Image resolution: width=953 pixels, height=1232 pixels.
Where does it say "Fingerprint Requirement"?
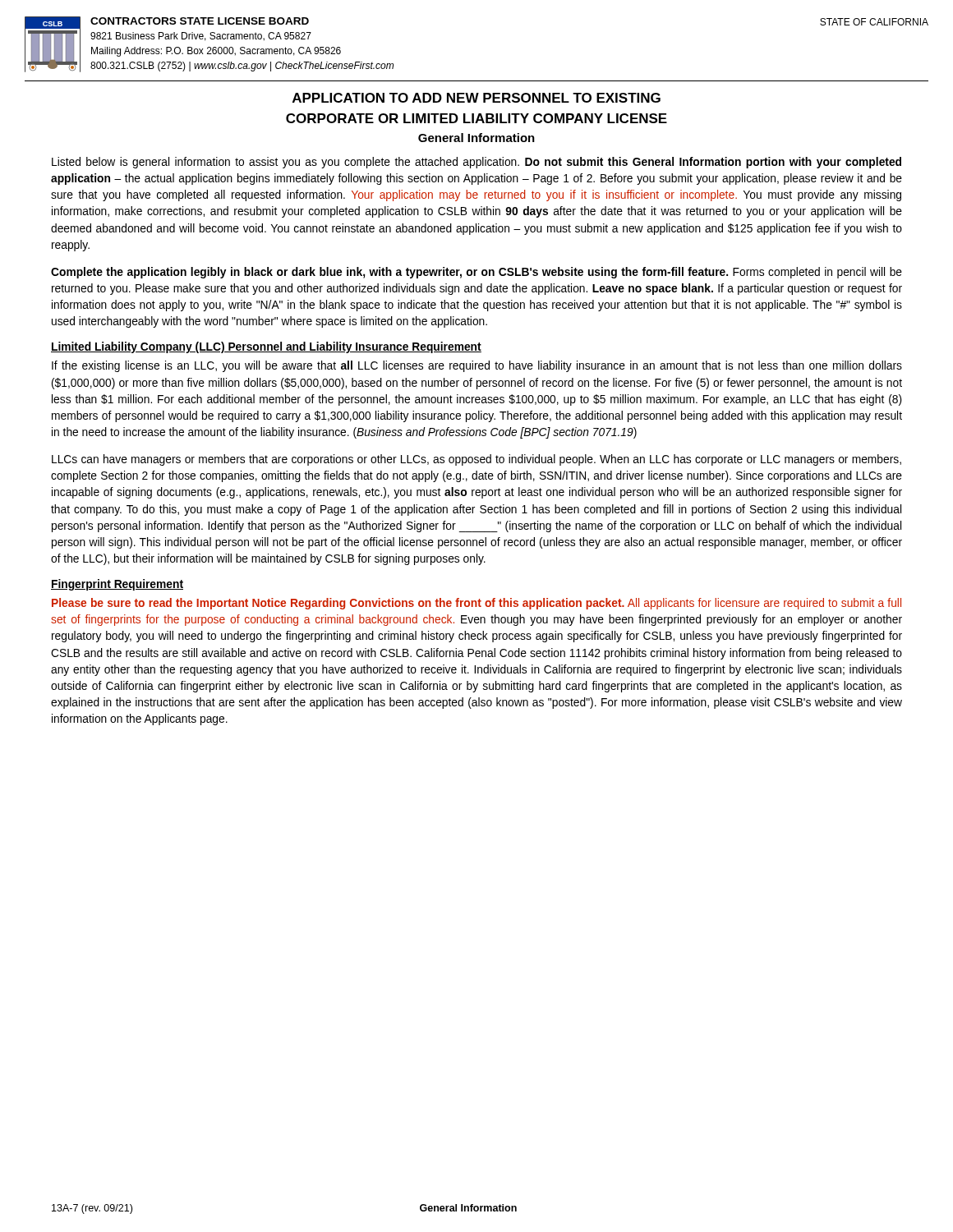pyautogui.click(x=117, y=584)
